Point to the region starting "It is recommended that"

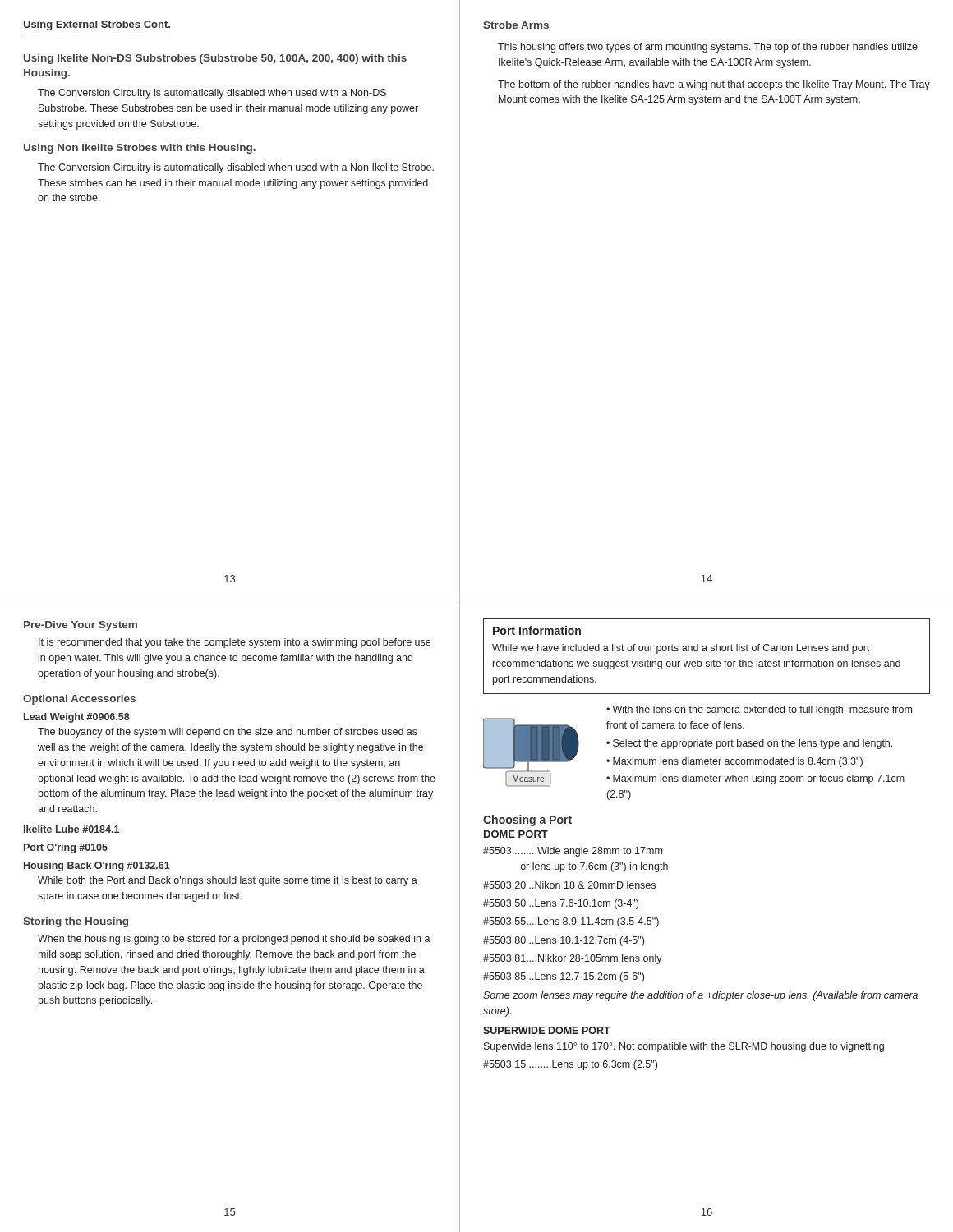234,658
